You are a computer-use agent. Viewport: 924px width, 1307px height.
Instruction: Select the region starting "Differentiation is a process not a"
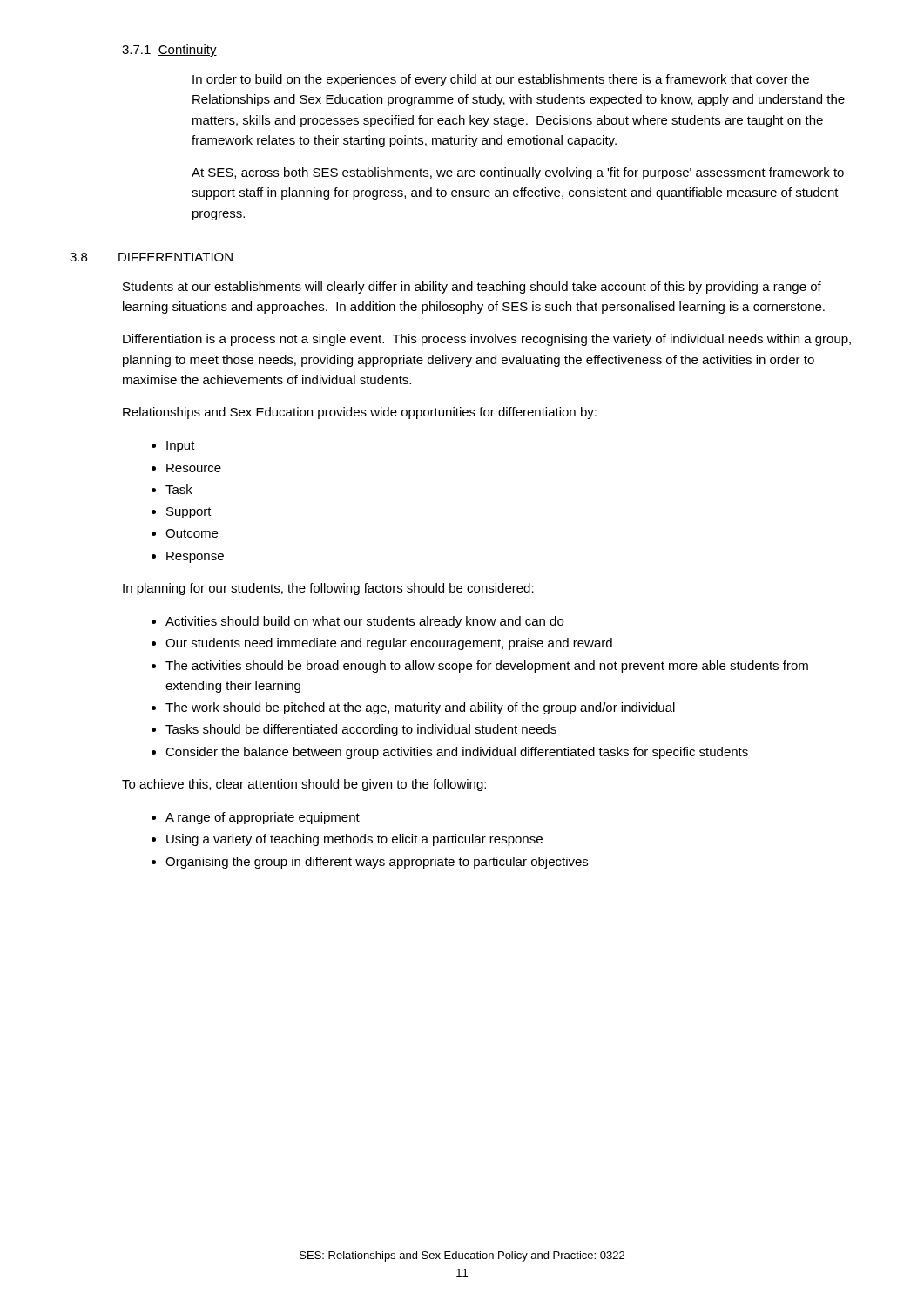click(487, 359)
